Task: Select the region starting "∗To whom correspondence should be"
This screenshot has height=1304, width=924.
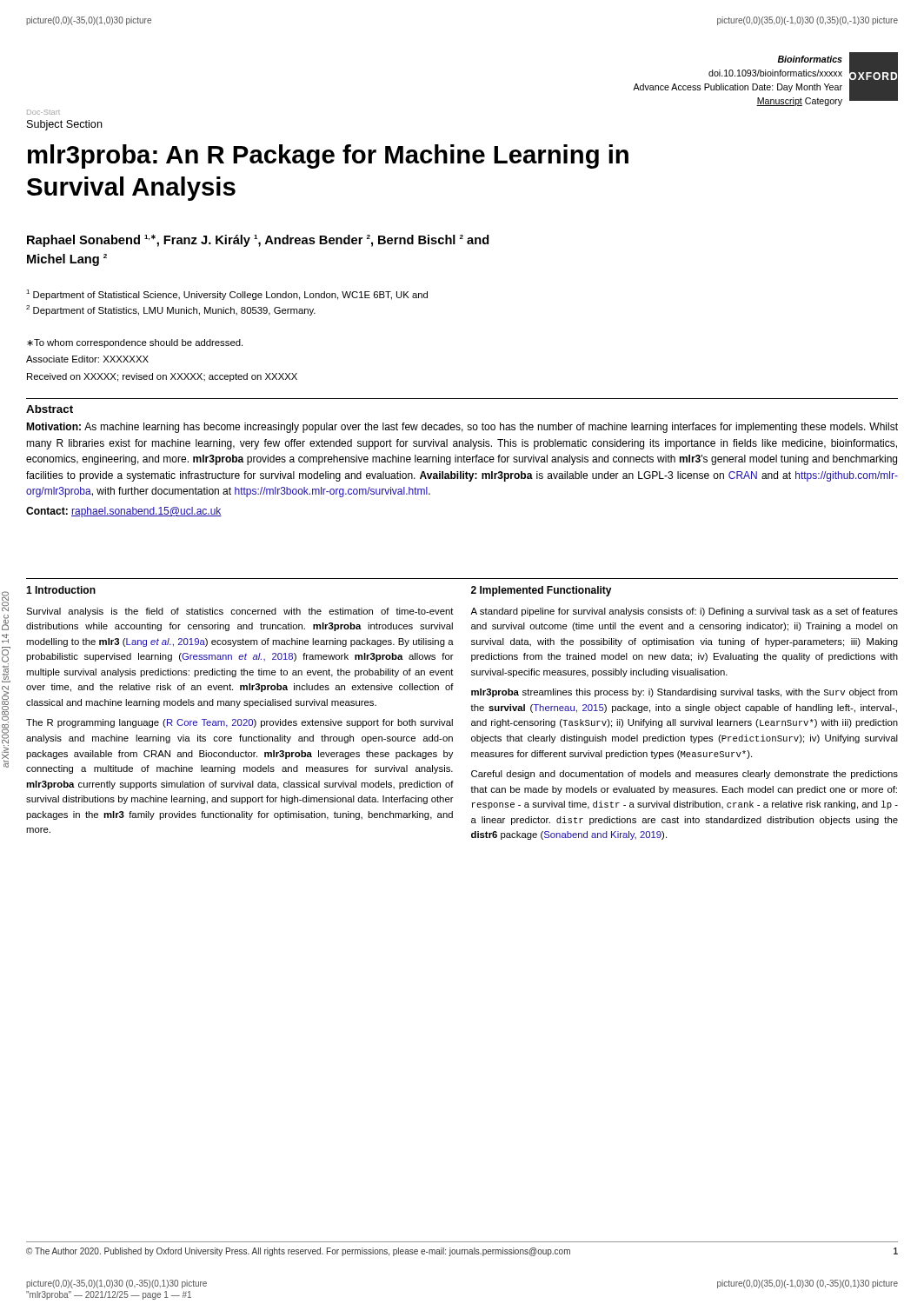Action: (x=135, y=343)
